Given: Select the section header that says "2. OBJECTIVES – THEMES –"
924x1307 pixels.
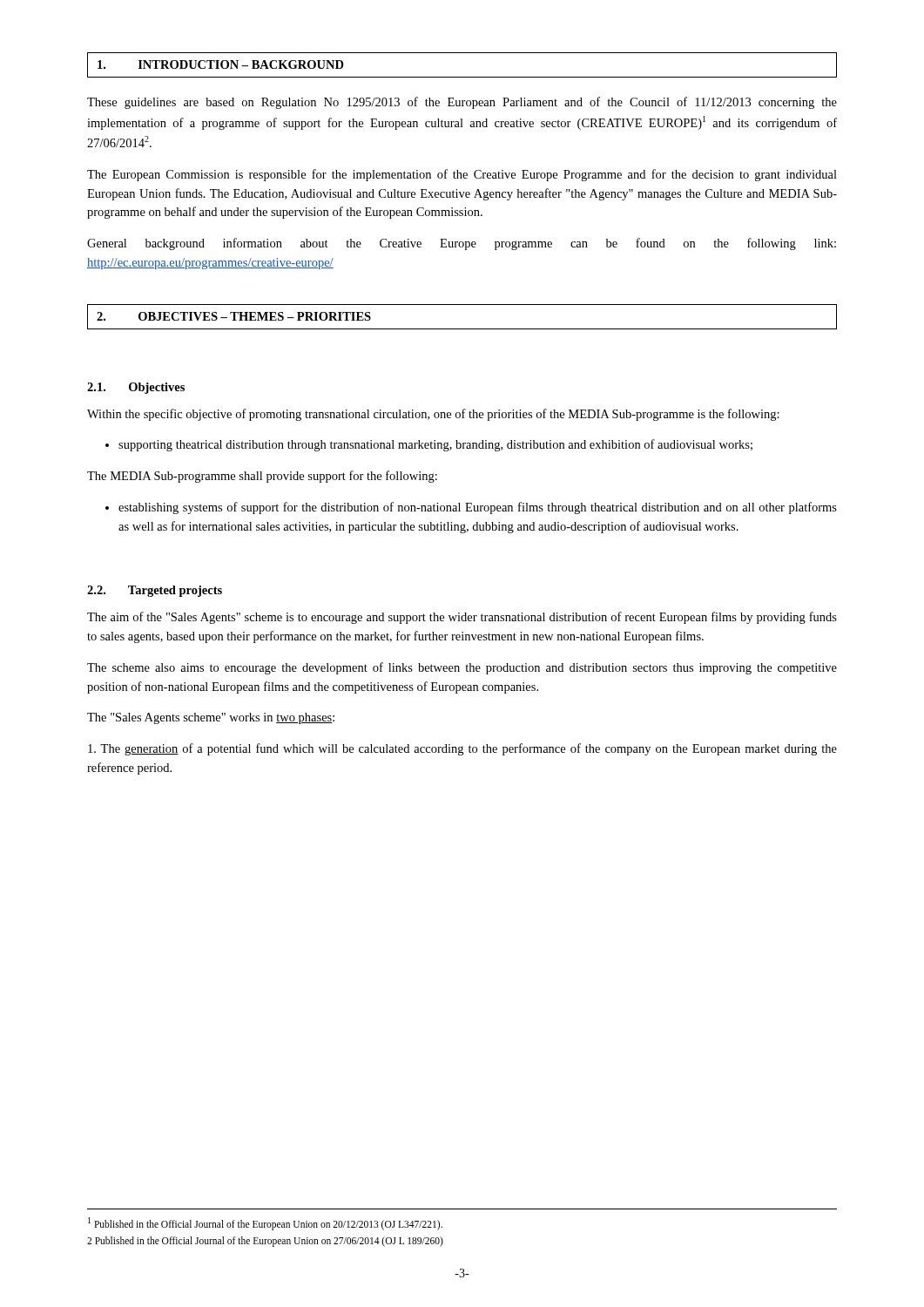Looking at the screenshot, I should [x=234, y=316].
